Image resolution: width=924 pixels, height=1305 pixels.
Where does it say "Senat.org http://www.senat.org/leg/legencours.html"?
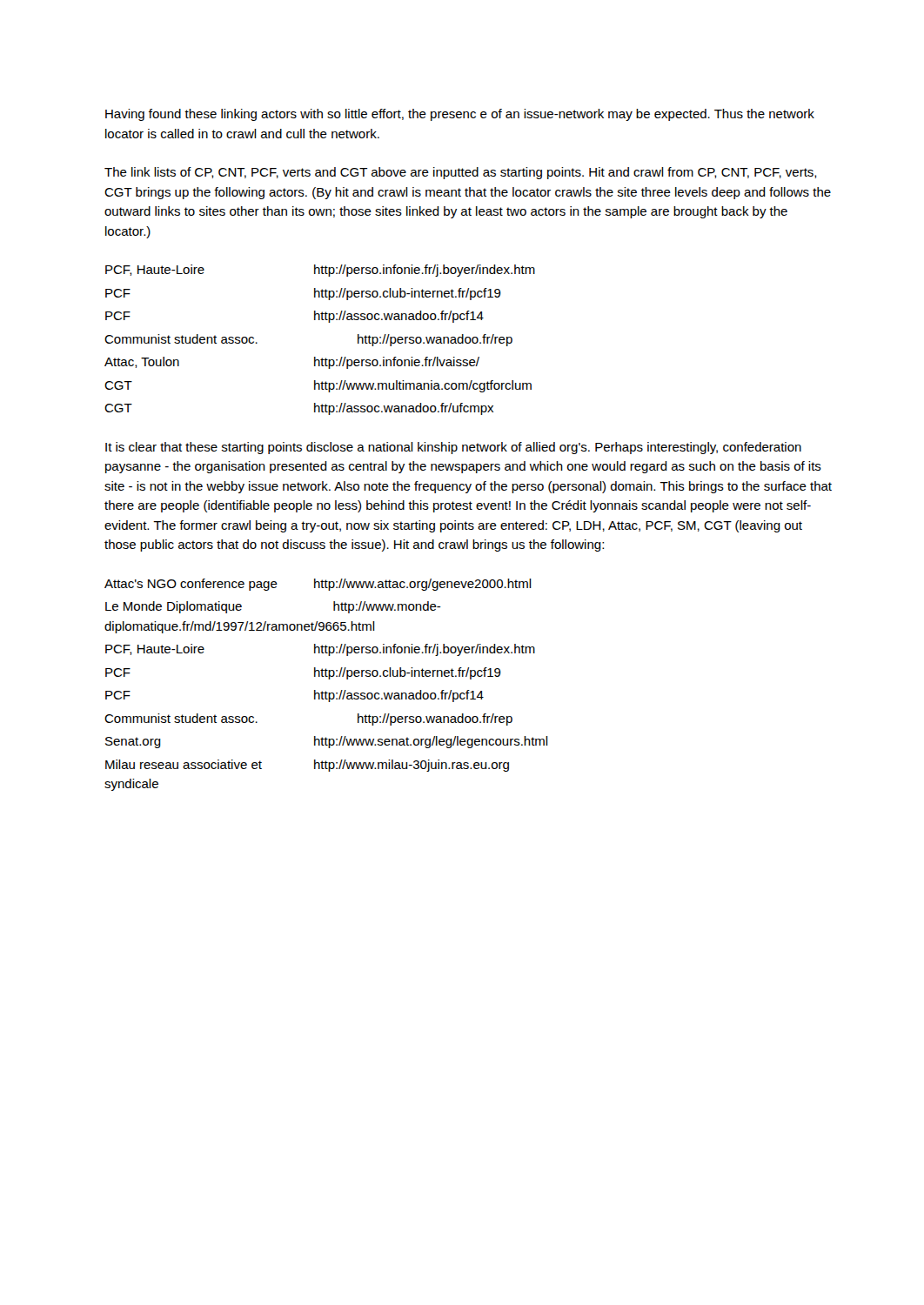471,742
